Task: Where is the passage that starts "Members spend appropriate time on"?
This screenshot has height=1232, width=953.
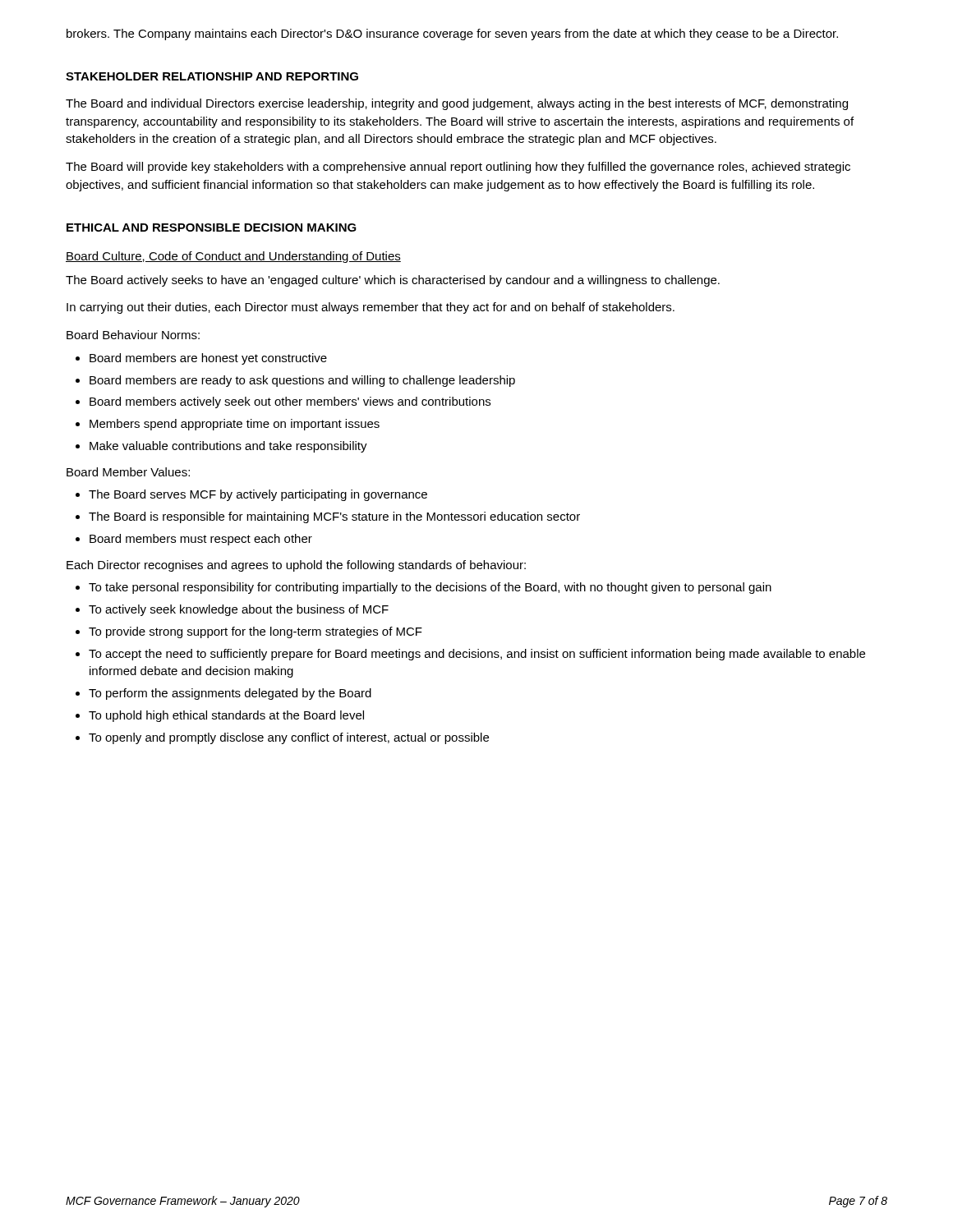Action: pos(234,423)
